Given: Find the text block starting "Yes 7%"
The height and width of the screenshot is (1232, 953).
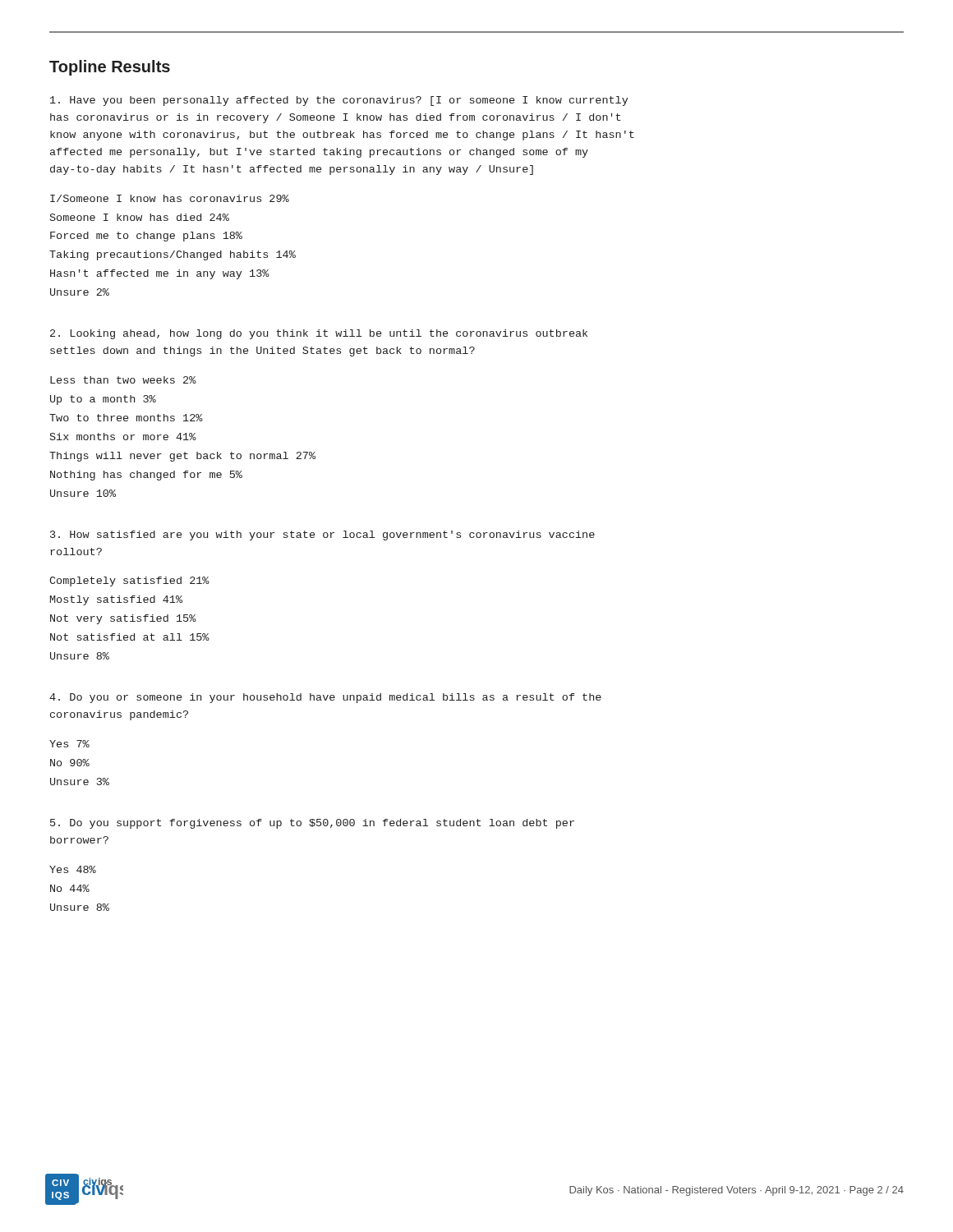Looking at the screenshot, I should (69, 744).
